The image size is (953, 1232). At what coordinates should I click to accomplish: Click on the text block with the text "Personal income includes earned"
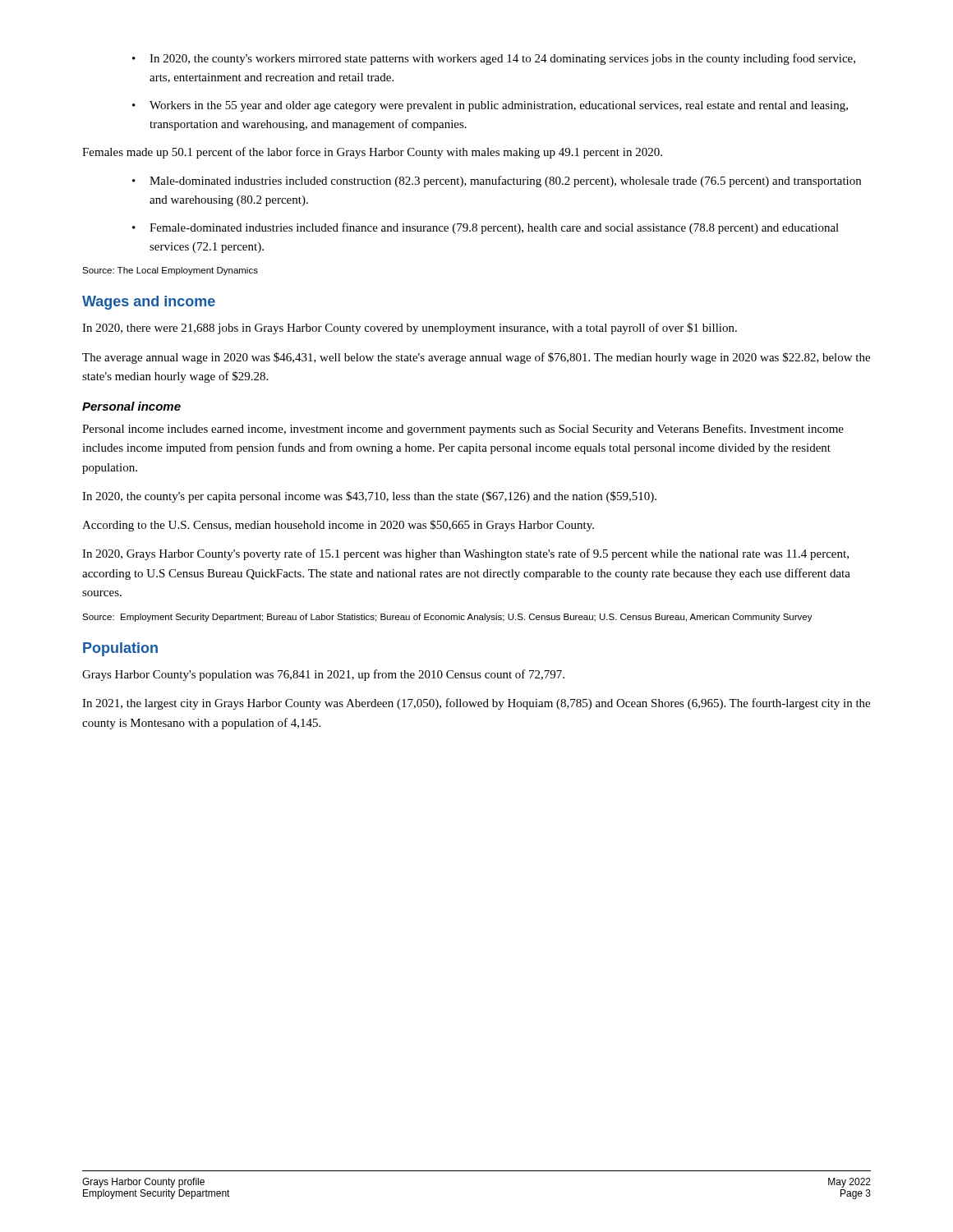476,448
